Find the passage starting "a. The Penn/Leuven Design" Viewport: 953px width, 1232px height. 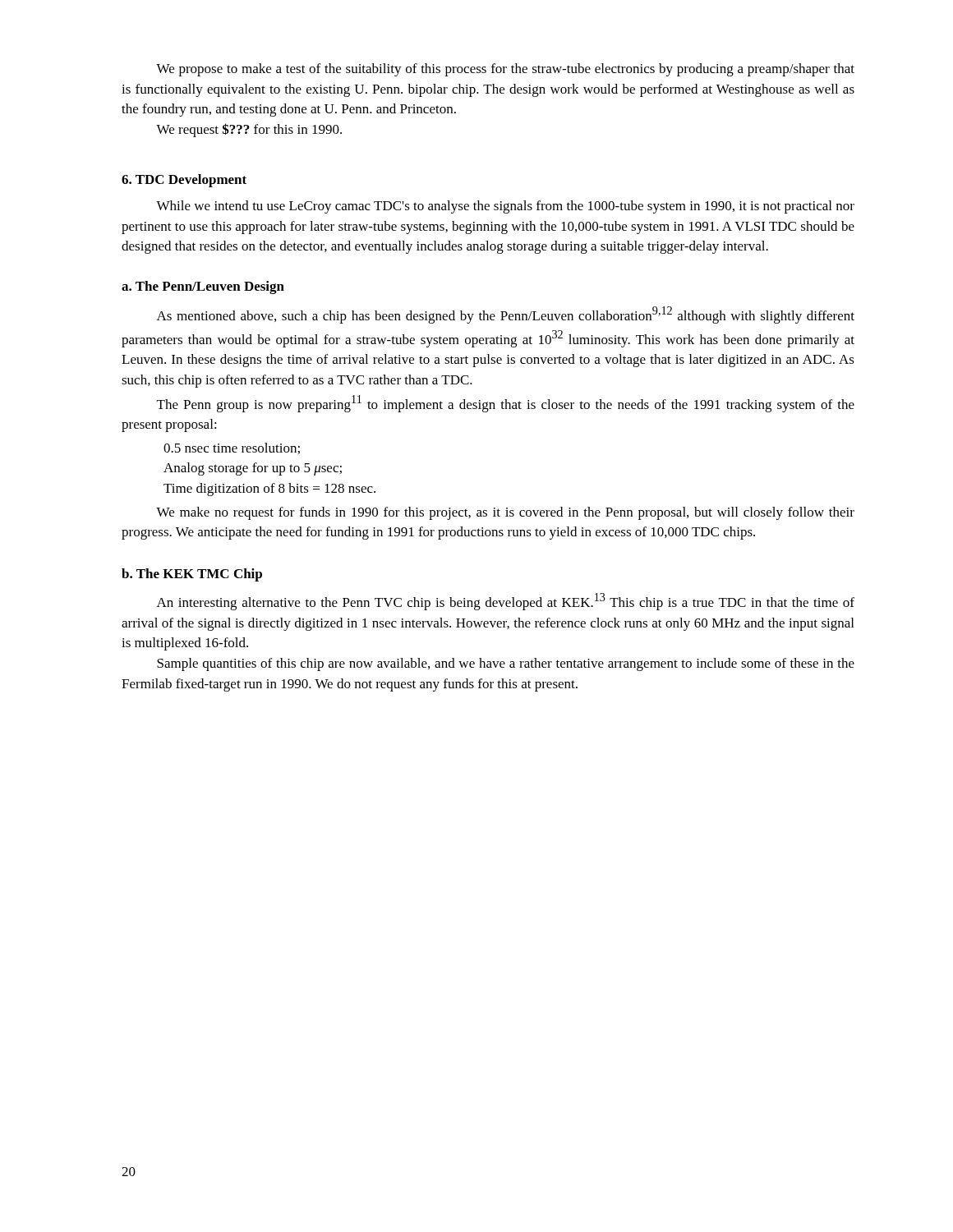203,286
